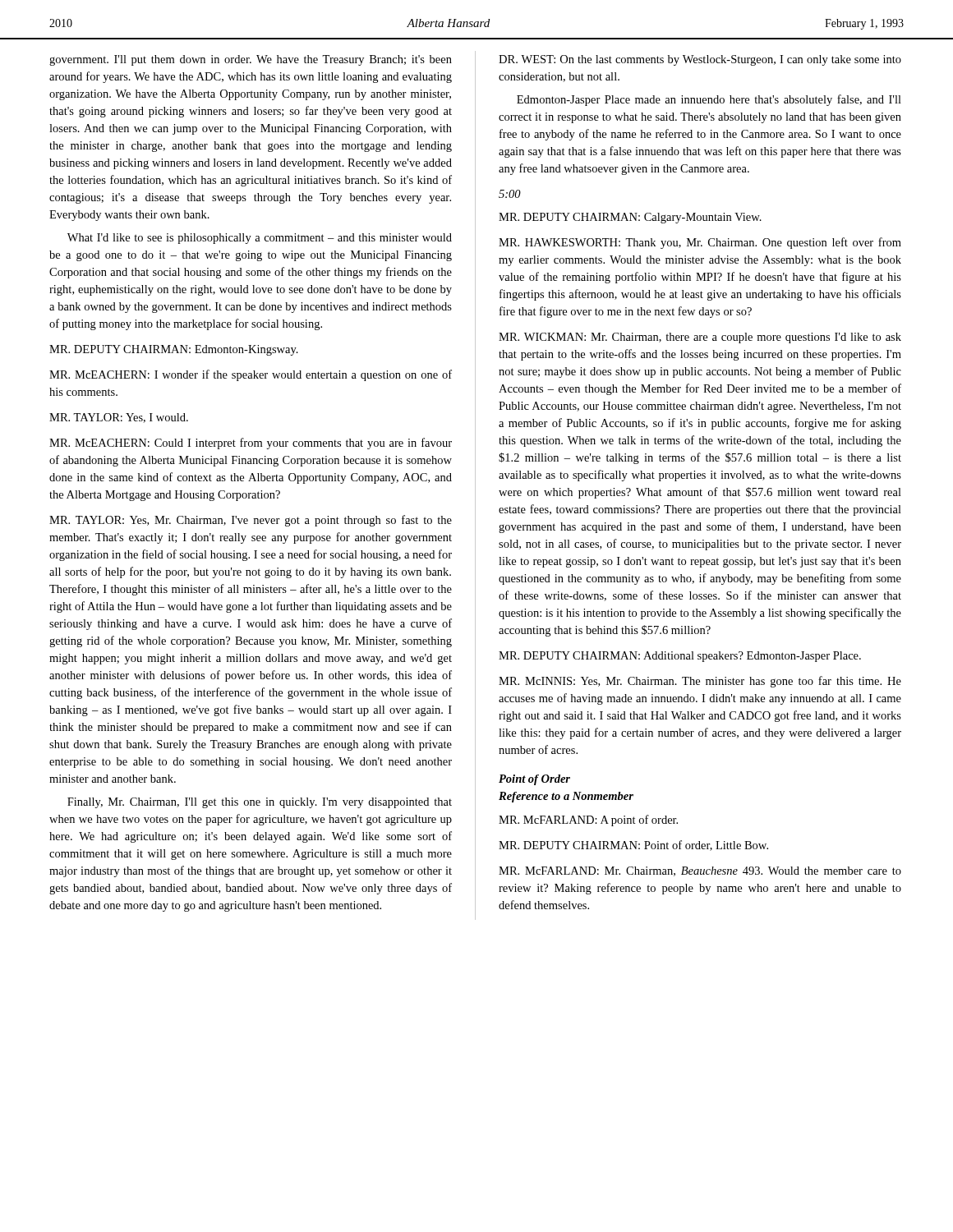Navigate to the region starting "MR. DEPUTY CHAIRMAN: Point"
Image resolution: width=953 pixels, height=1232 pixels.
pyautogui.click(x=700, y=846)
